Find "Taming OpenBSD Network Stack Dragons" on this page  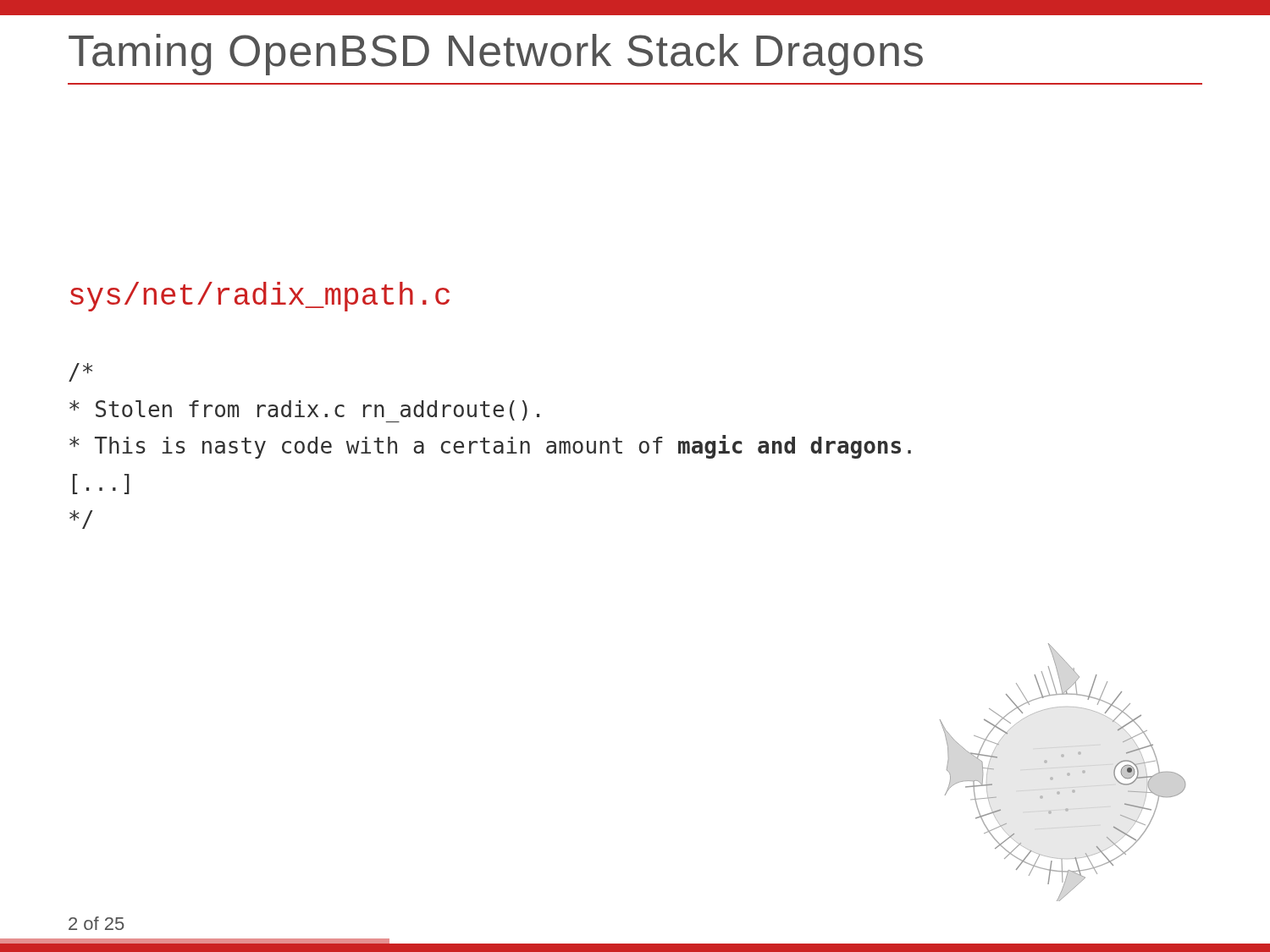coord(635,55)
